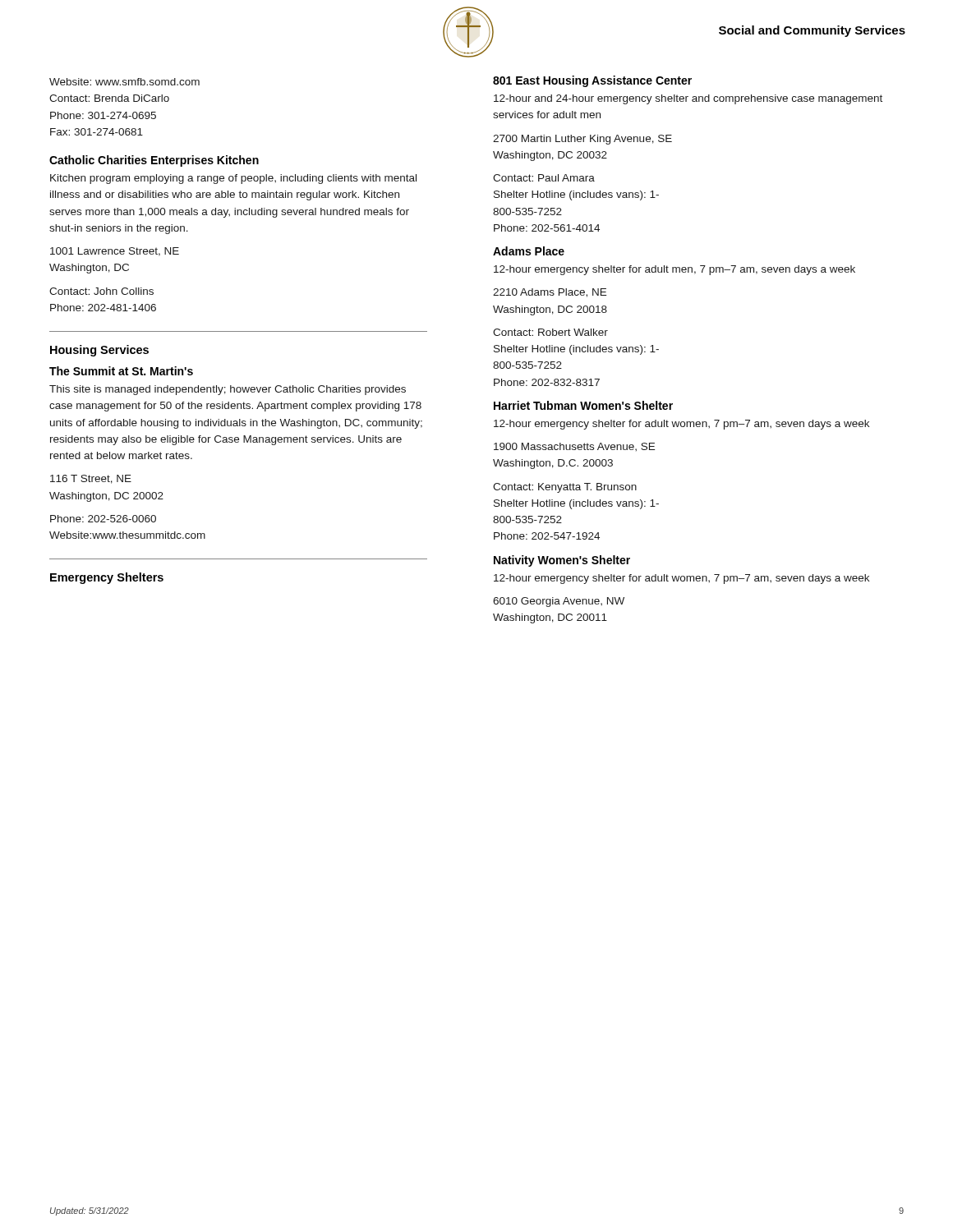Image resolution: width=953 pixels, height=1232 pixels.
Task: Point to "Housing Services"
Action: tap(99, 350)
